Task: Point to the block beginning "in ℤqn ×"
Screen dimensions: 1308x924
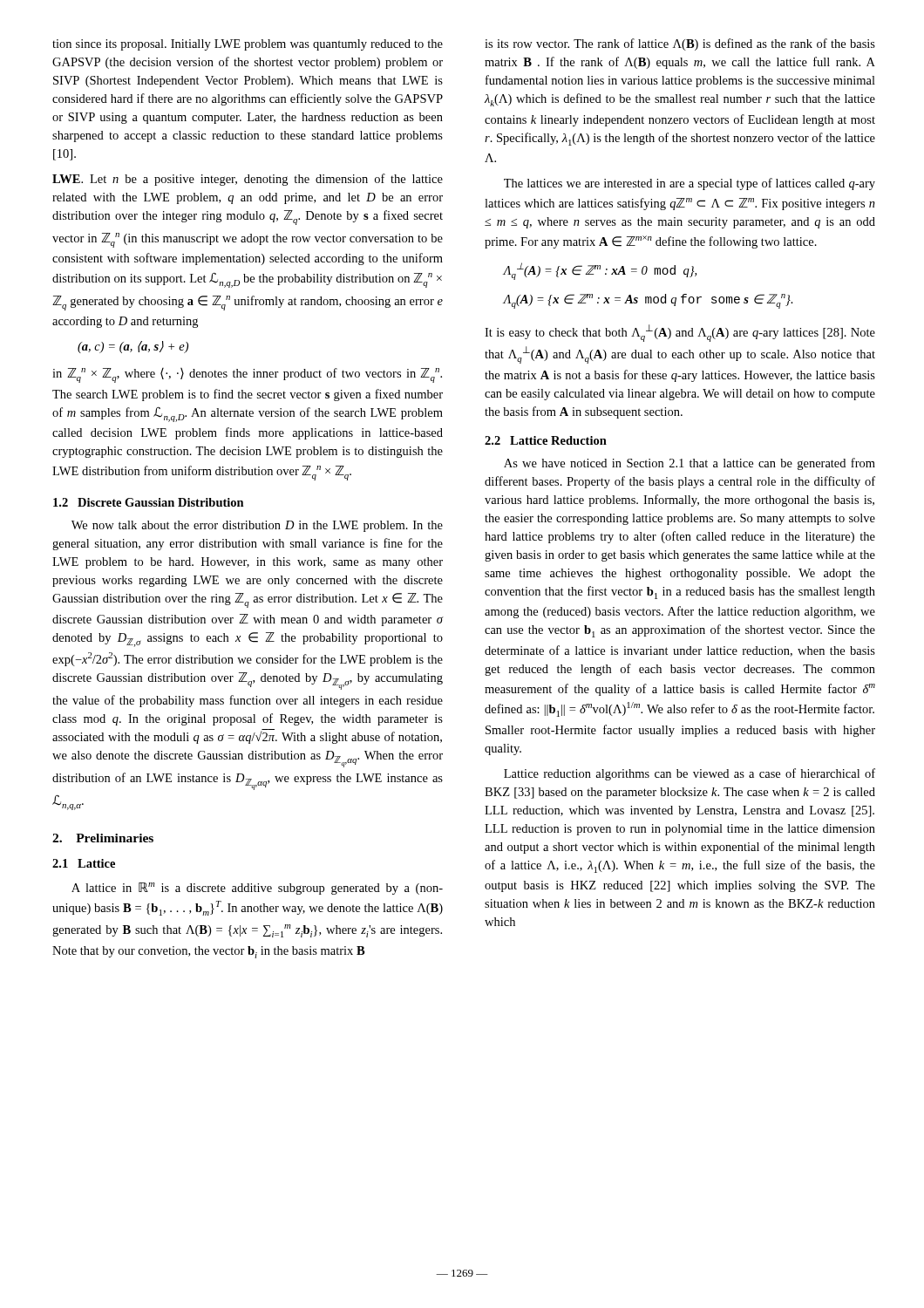Action: (x=248, y=423)
